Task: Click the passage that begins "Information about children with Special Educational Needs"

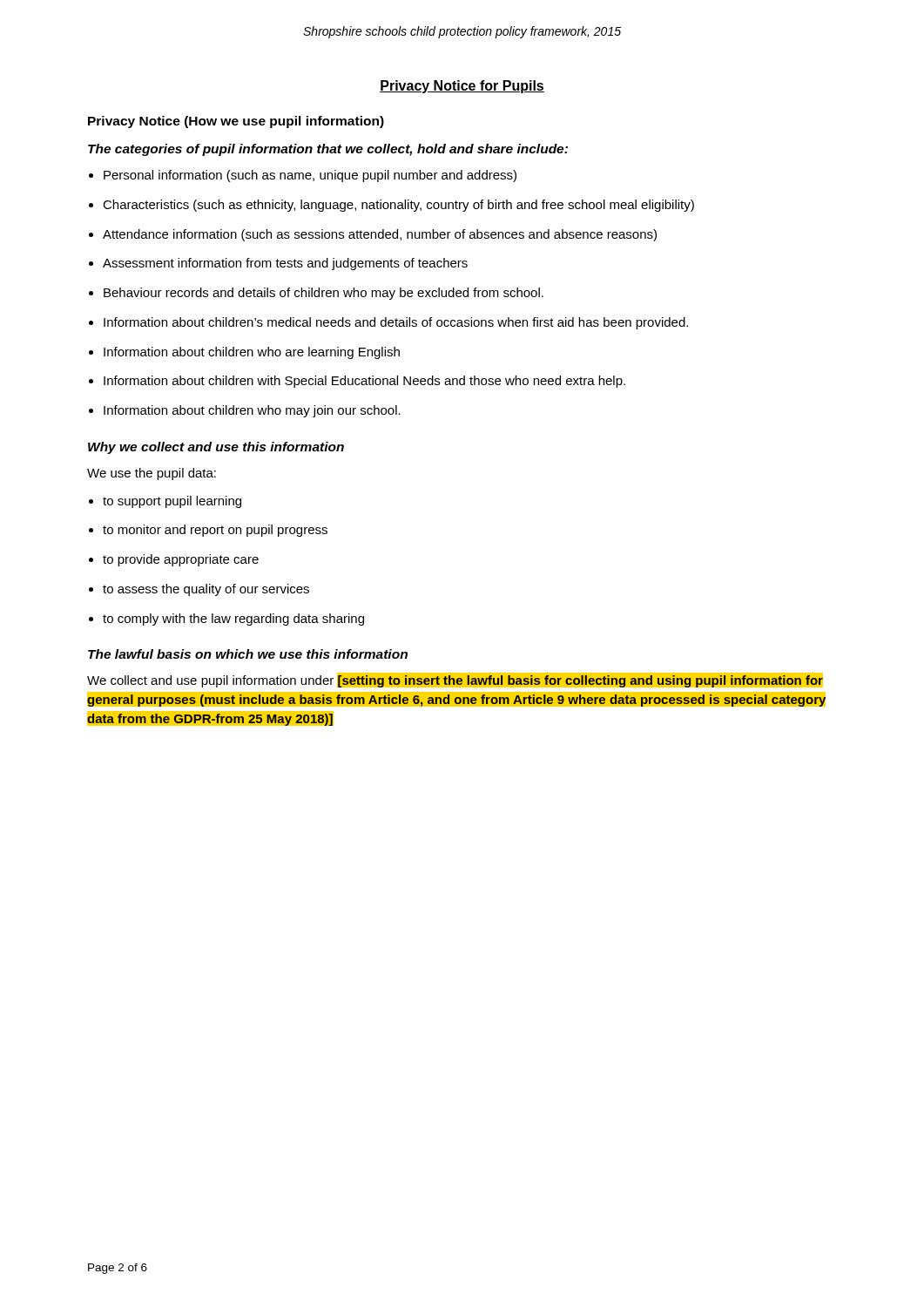Action: coord(470,381)
